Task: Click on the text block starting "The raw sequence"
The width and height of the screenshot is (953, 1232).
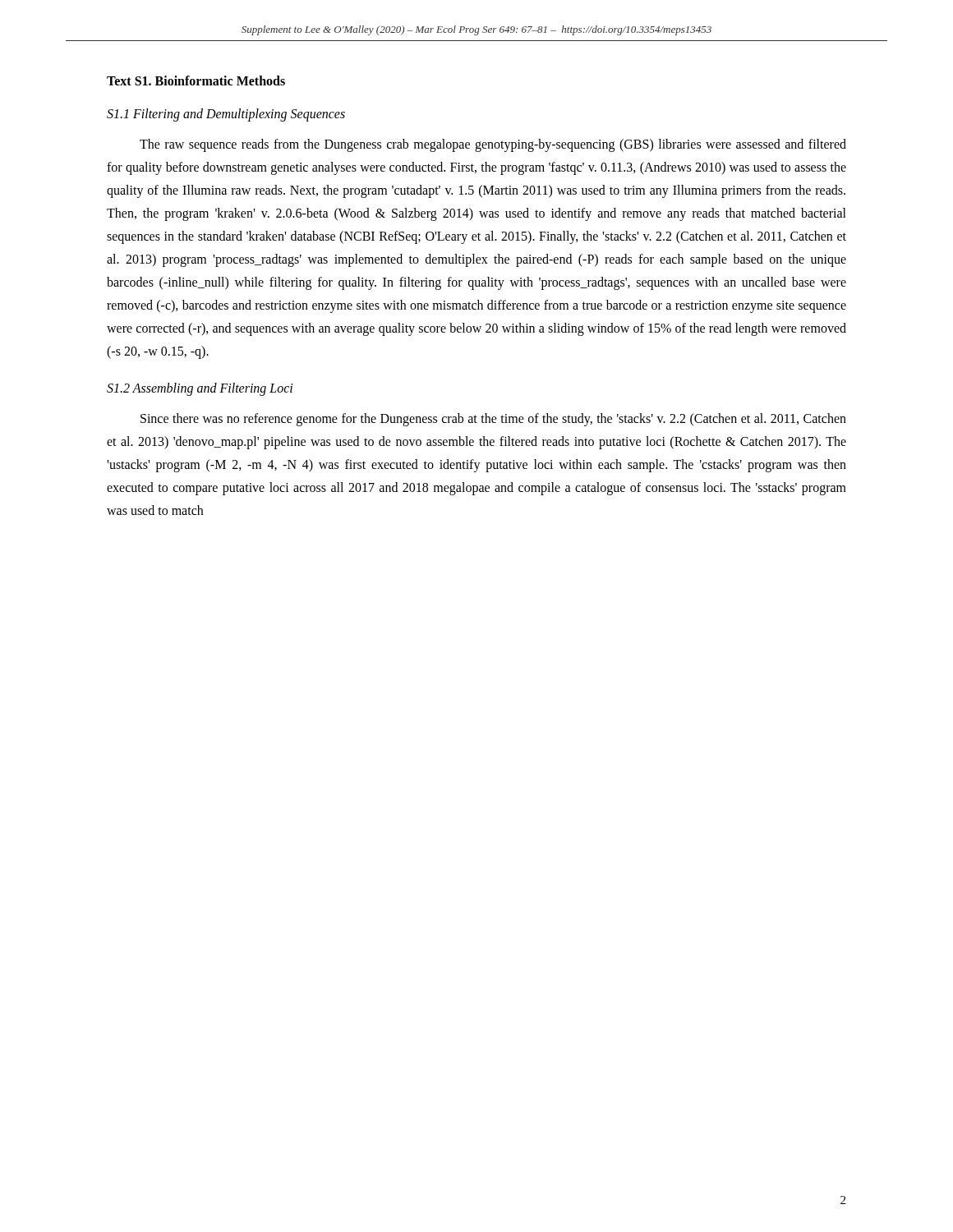Action: pyautogui.click(x=476, y=248)
